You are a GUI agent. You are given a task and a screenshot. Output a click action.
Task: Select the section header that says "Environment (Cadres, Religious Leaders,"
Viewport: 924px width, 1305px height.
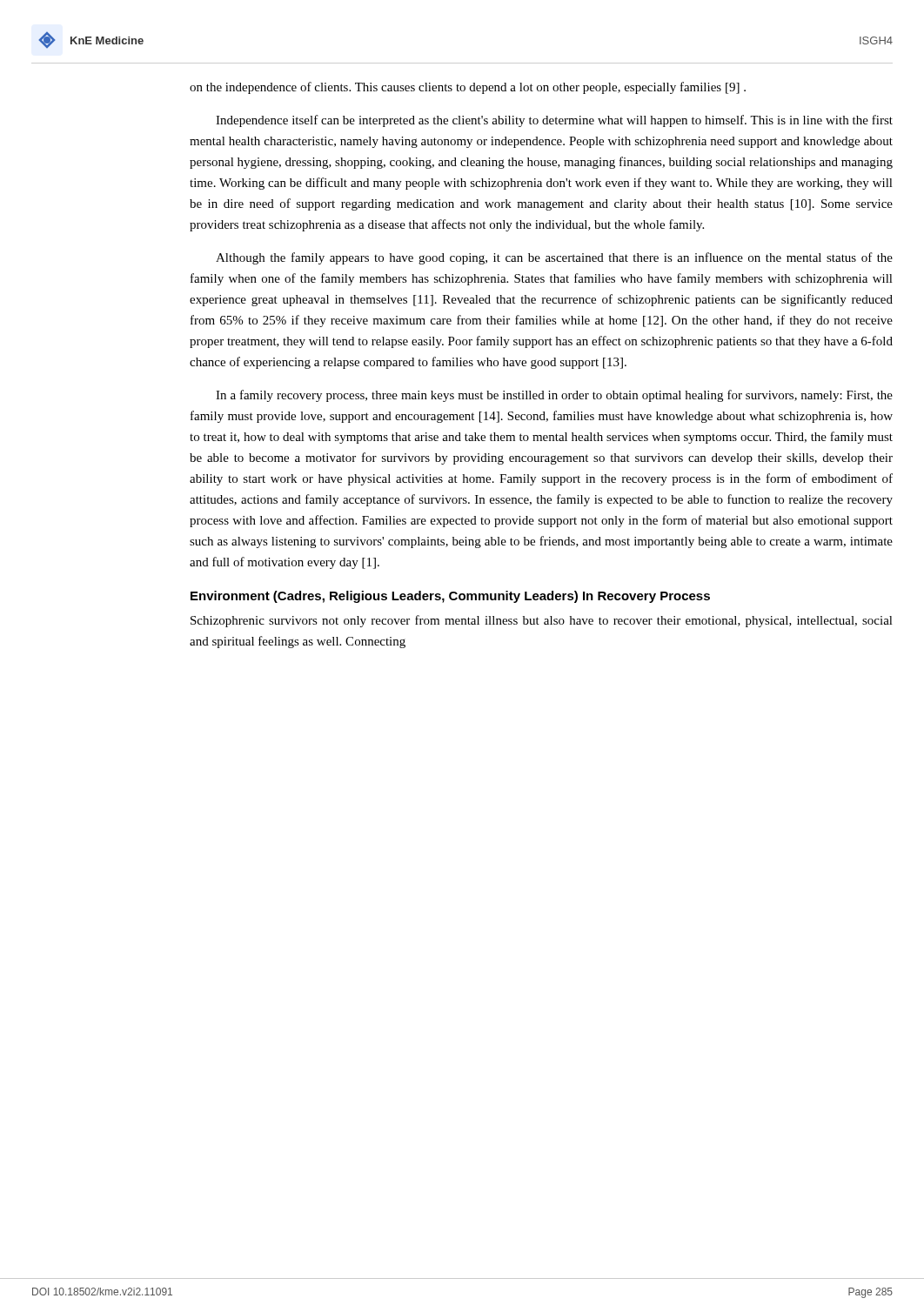click(450, 596)
